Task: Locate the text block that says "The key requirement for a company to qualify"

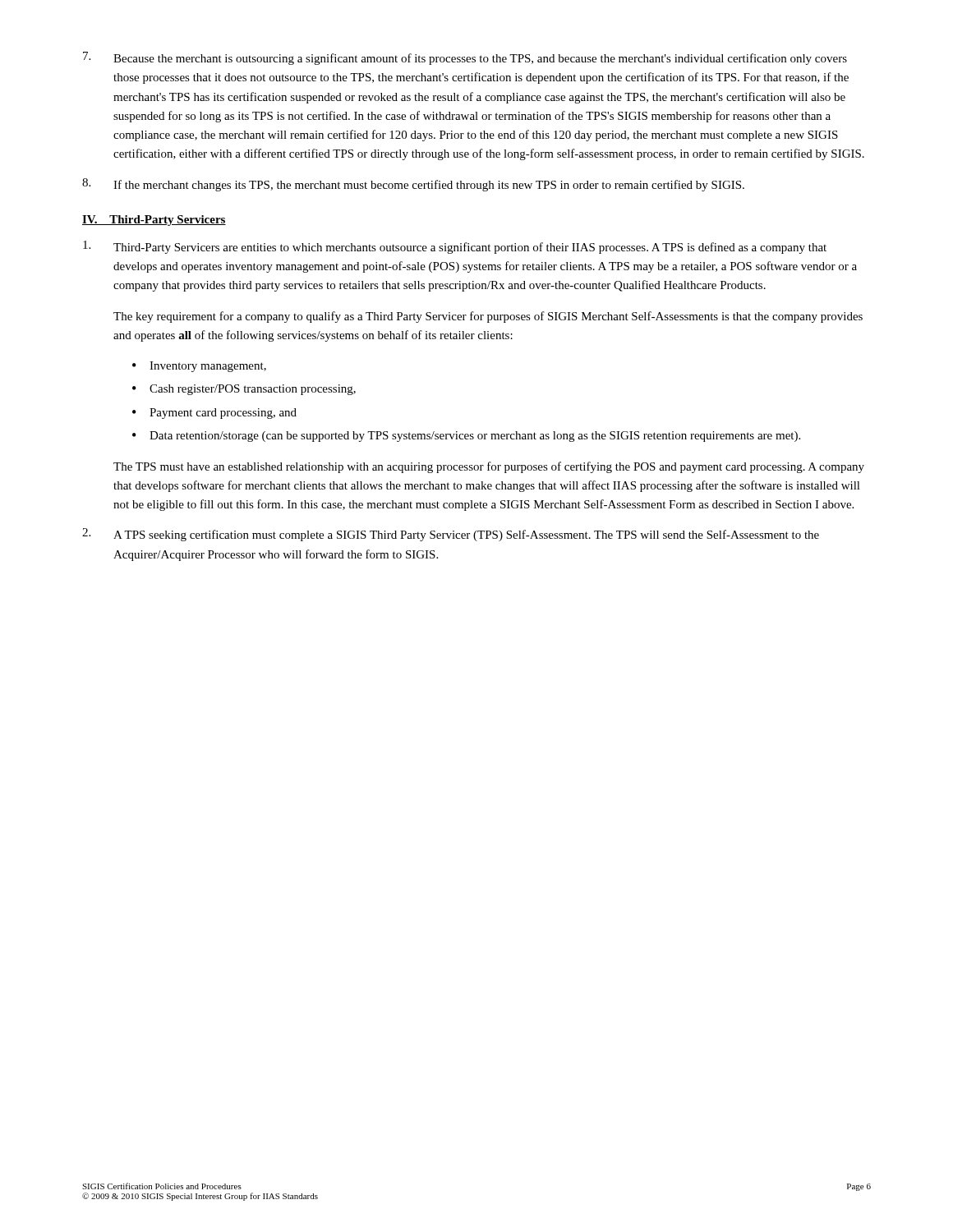Action: click(492, 326)
